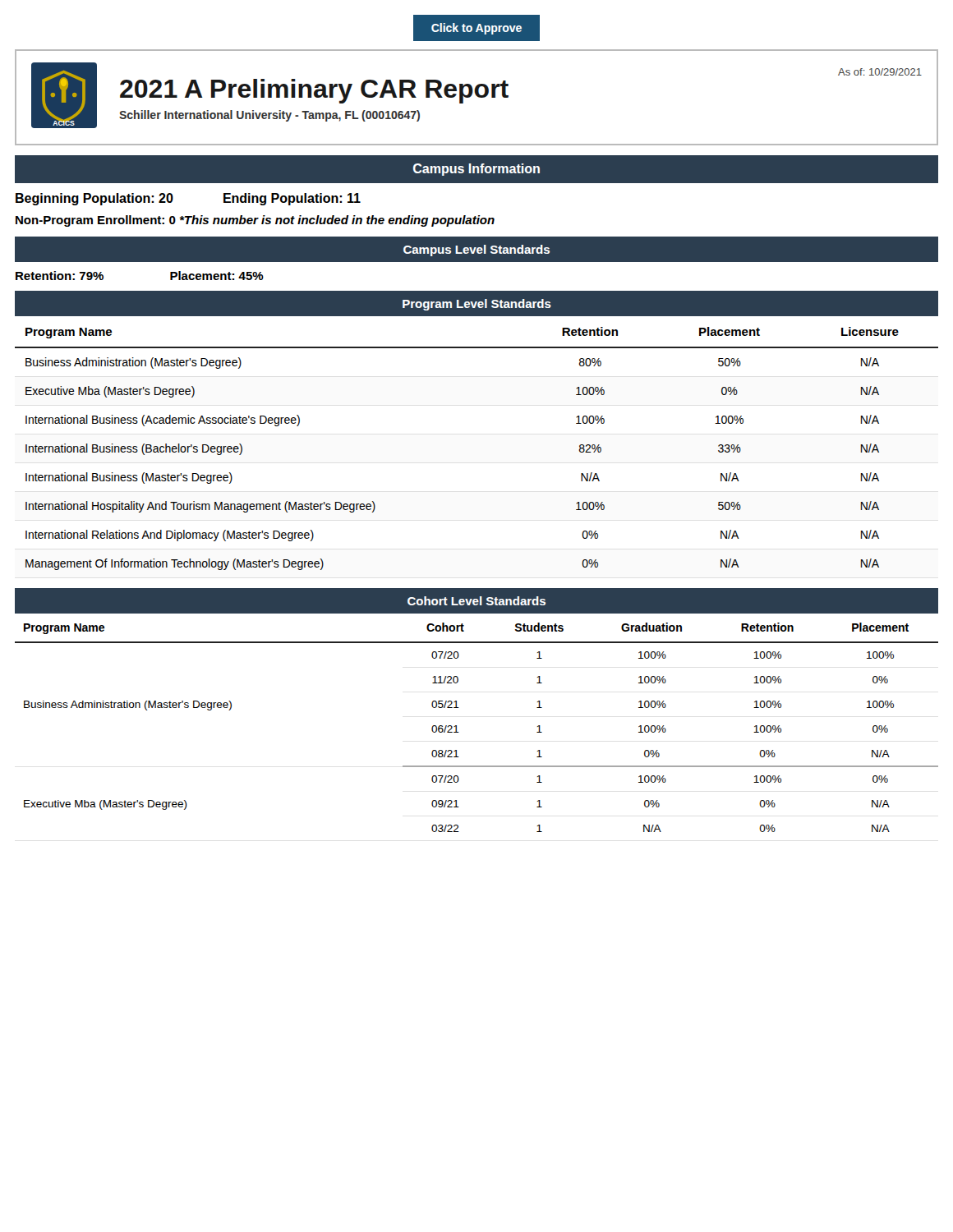Viewport: 953px width, 1232px height.
Task: Click where it says "Cohort Level Standards"
Action: pos(476,601)
